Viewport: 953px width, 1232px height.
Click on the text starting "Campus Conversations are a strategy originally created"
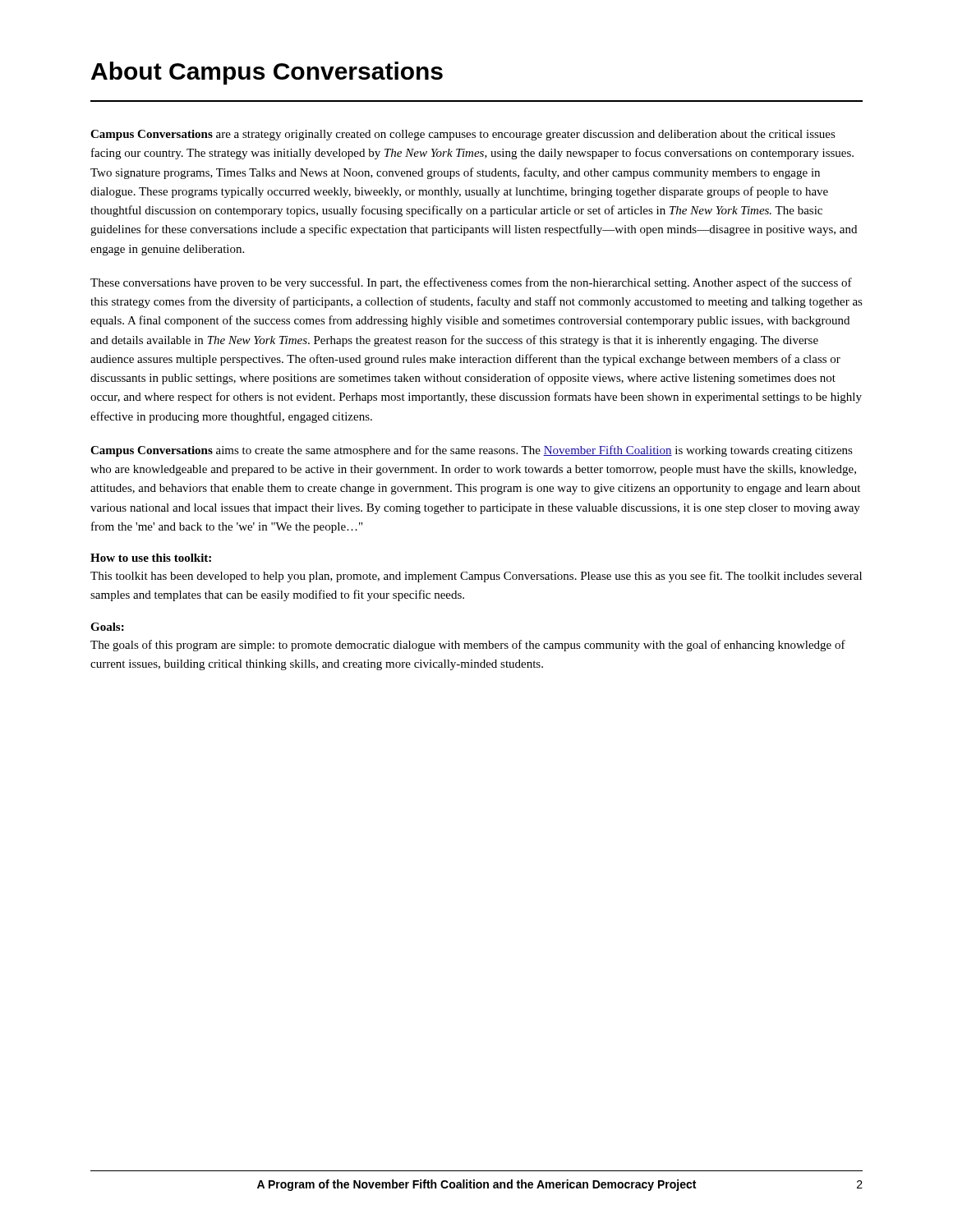pos(474,191)
